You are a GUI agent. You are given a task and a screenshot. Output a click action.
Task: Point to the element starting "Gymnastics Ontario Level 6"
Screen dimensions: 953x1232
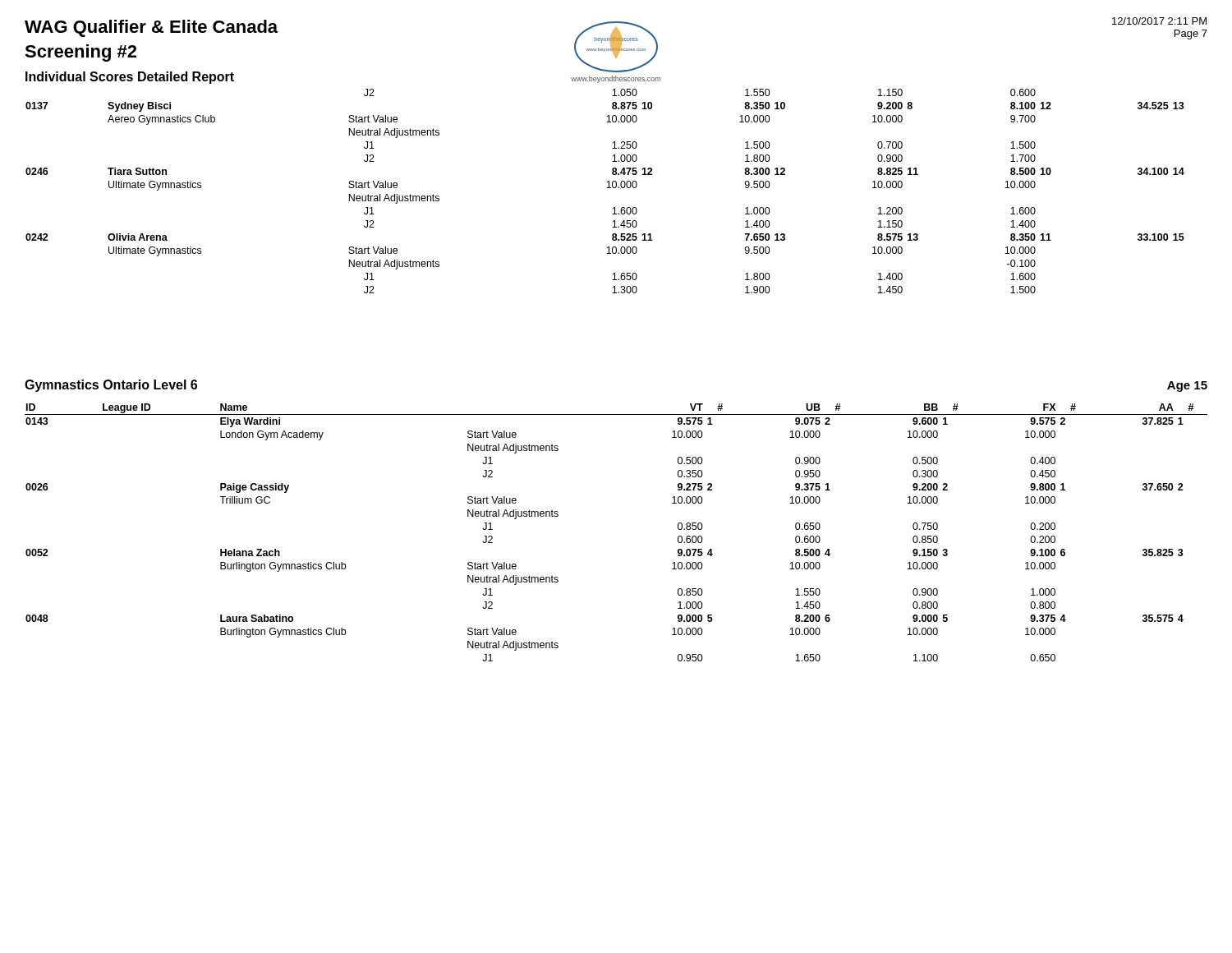click(111, 385)
